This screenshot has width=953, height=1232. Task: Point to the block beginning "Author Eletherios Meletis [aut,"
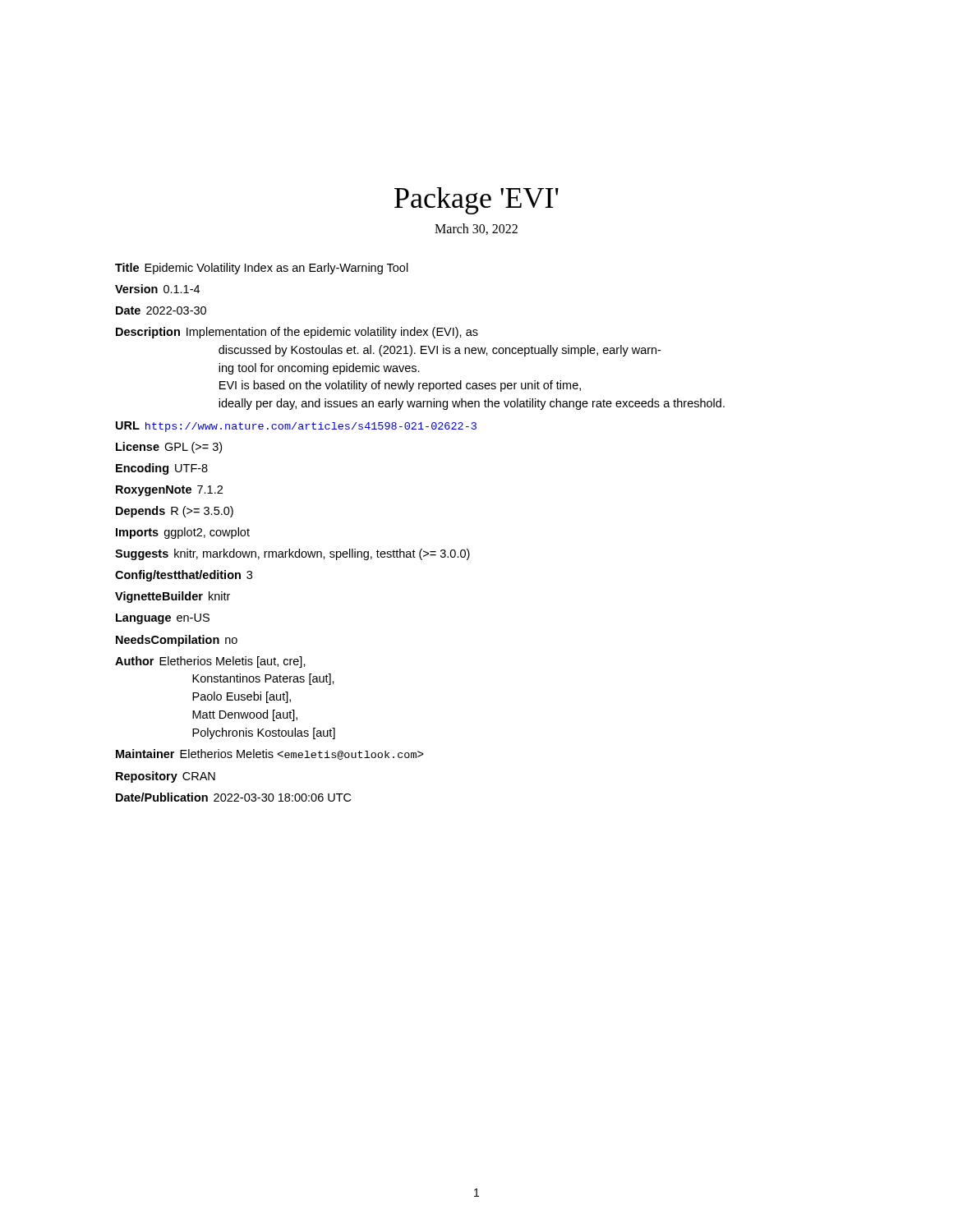225,697
